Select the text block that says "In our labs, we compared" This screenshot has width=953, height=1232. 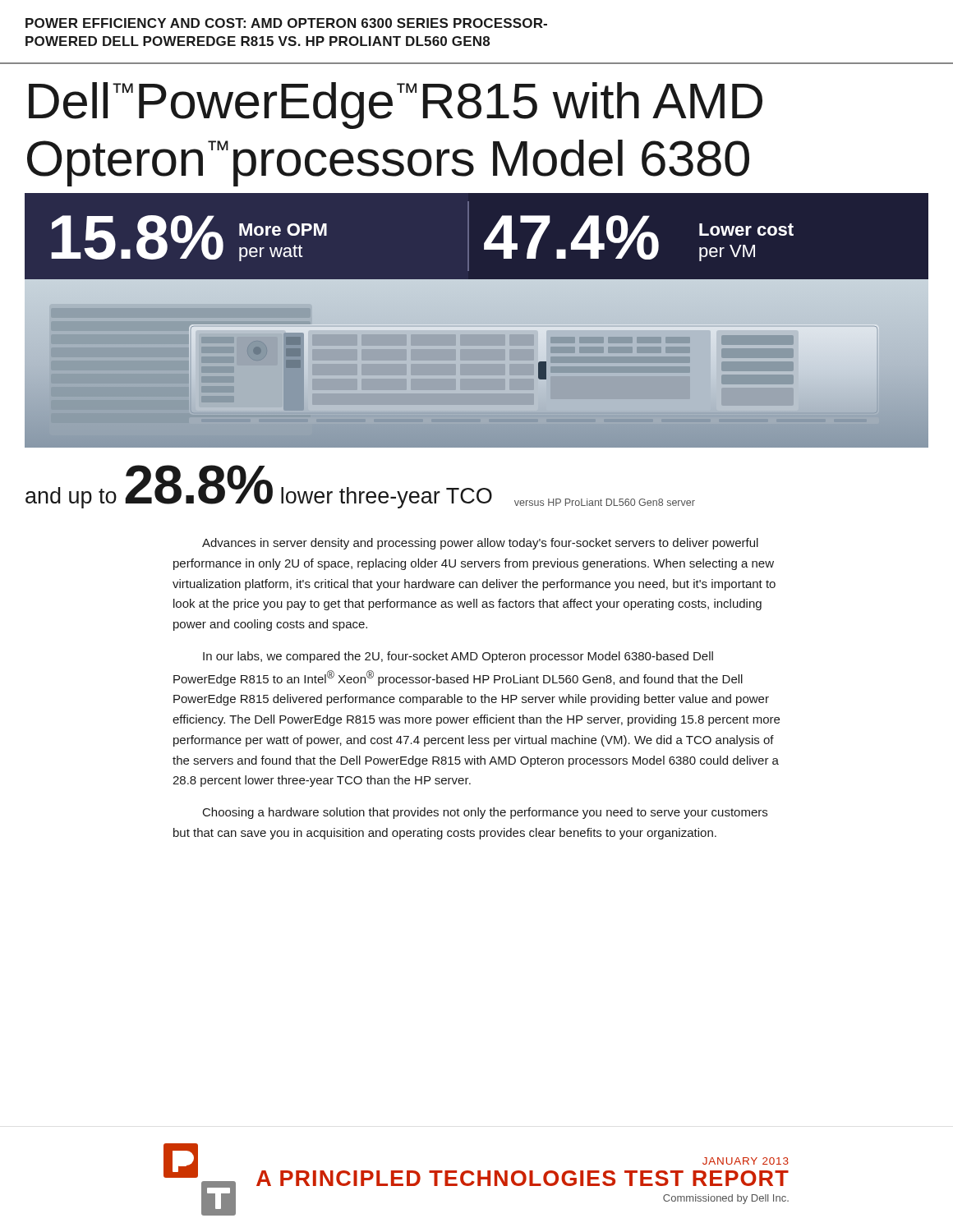476,718
